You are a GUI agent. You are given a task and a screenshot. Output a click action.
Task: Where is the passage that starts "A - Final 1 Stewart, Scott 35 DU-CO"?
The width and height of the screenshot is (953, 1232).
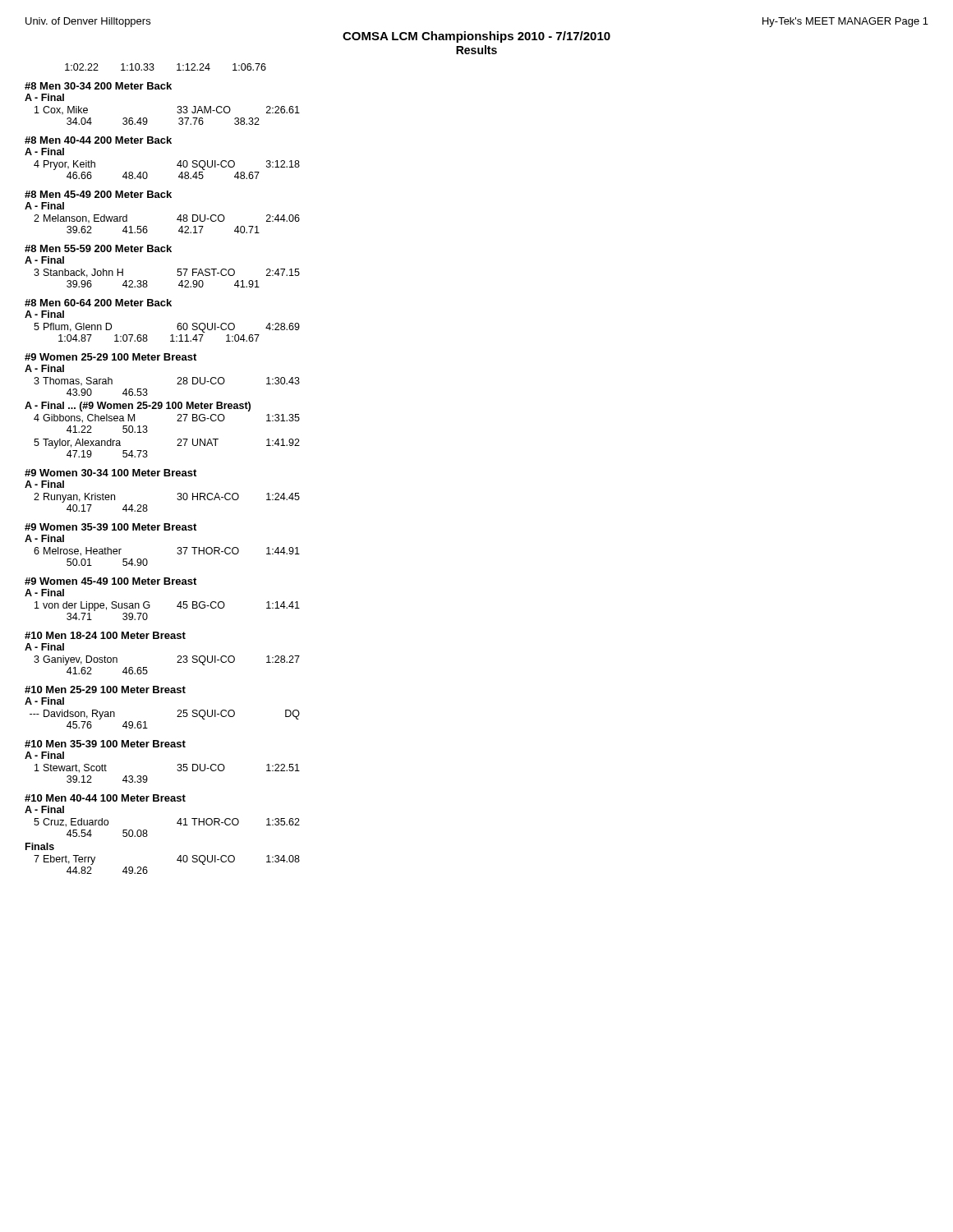pos(44,755)
